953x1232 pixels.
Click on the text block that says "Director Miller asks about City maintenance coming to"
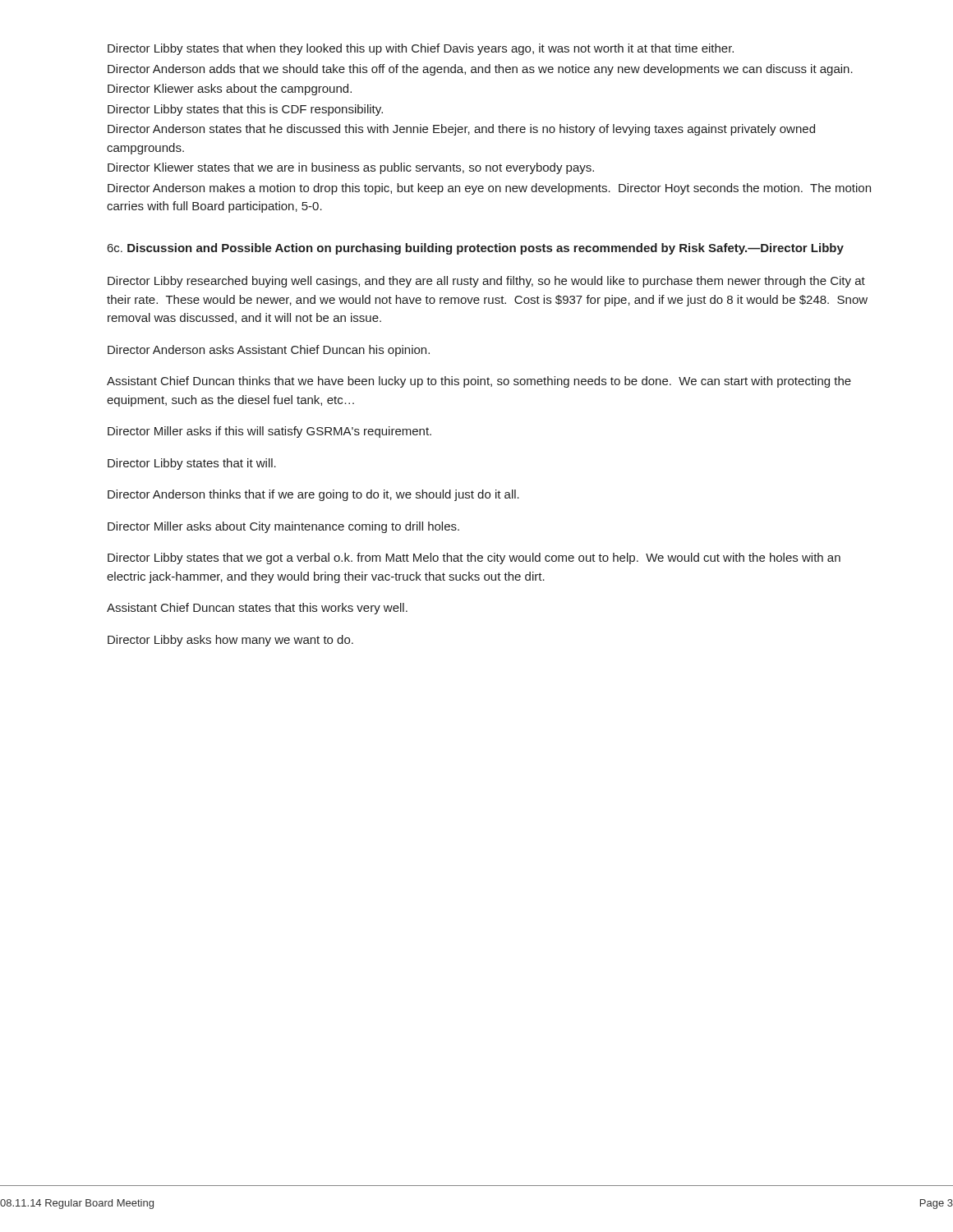point(284,526)
